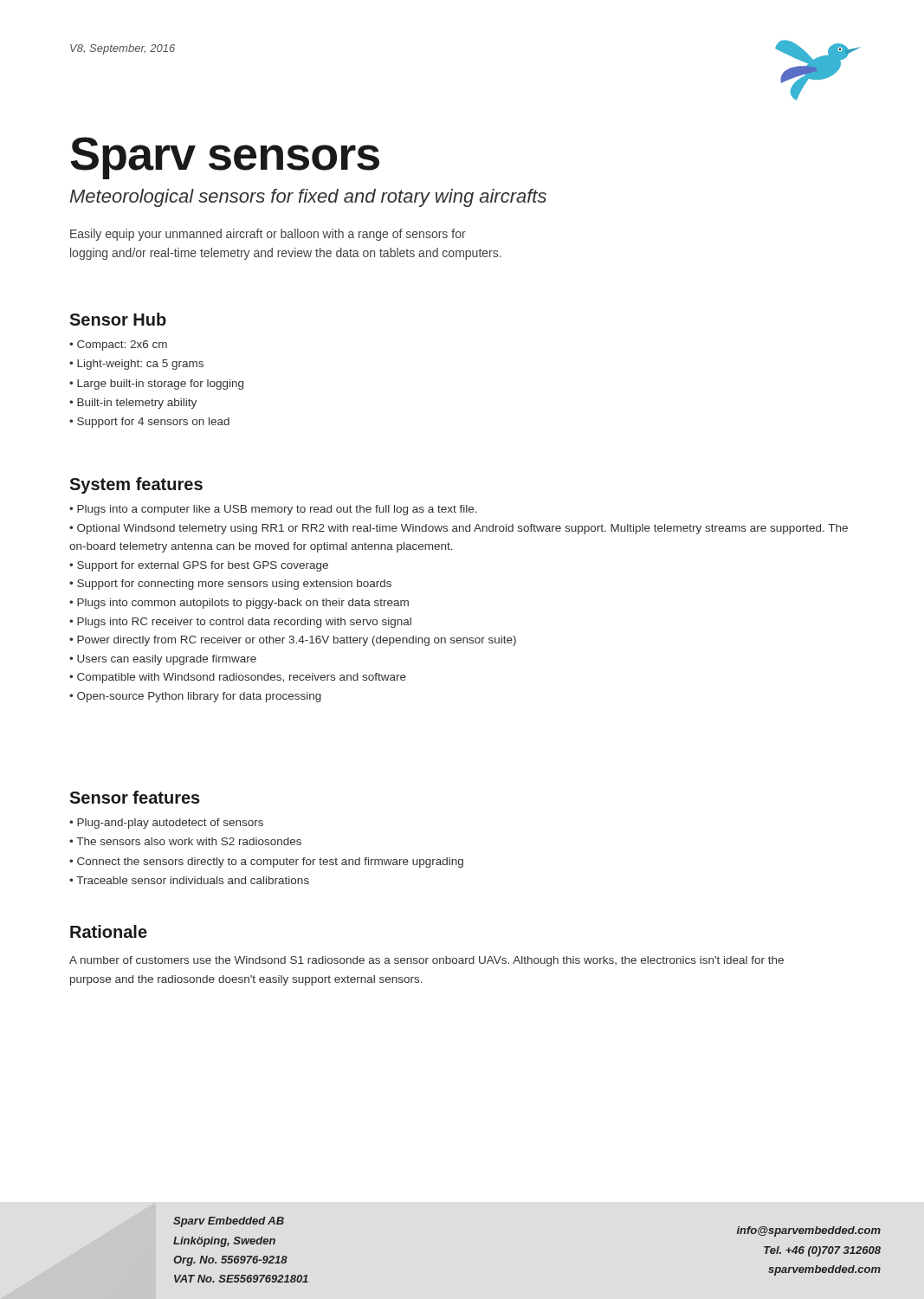Locate the block of text that opens with "• Power directly from"
The image size is (924, 1299).
click(293, 640)
